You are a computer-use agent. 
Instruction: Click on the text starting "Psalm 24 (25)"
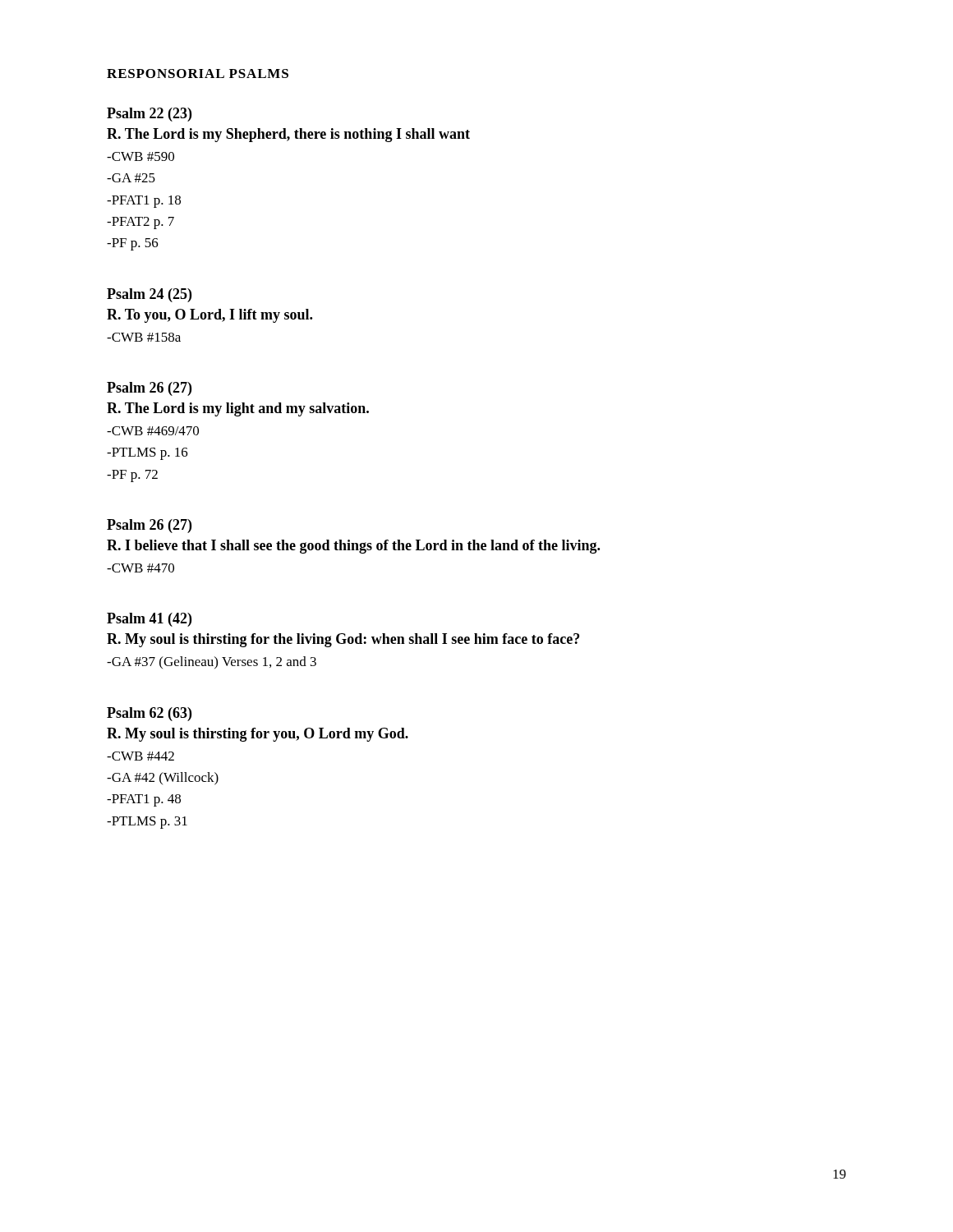[x=149, y=295]
